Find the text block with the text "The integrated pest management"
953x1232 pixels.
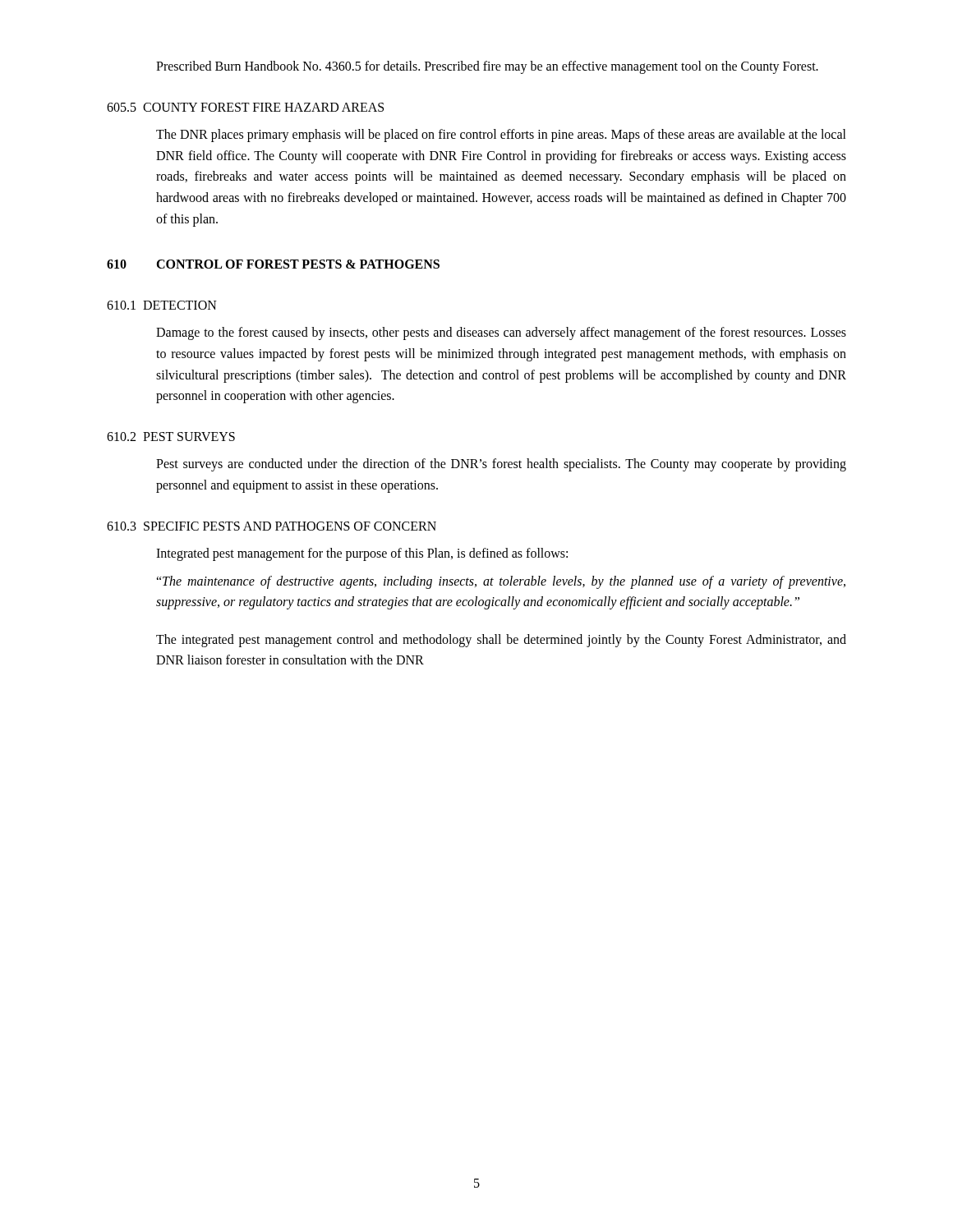[x=501, y=650]
